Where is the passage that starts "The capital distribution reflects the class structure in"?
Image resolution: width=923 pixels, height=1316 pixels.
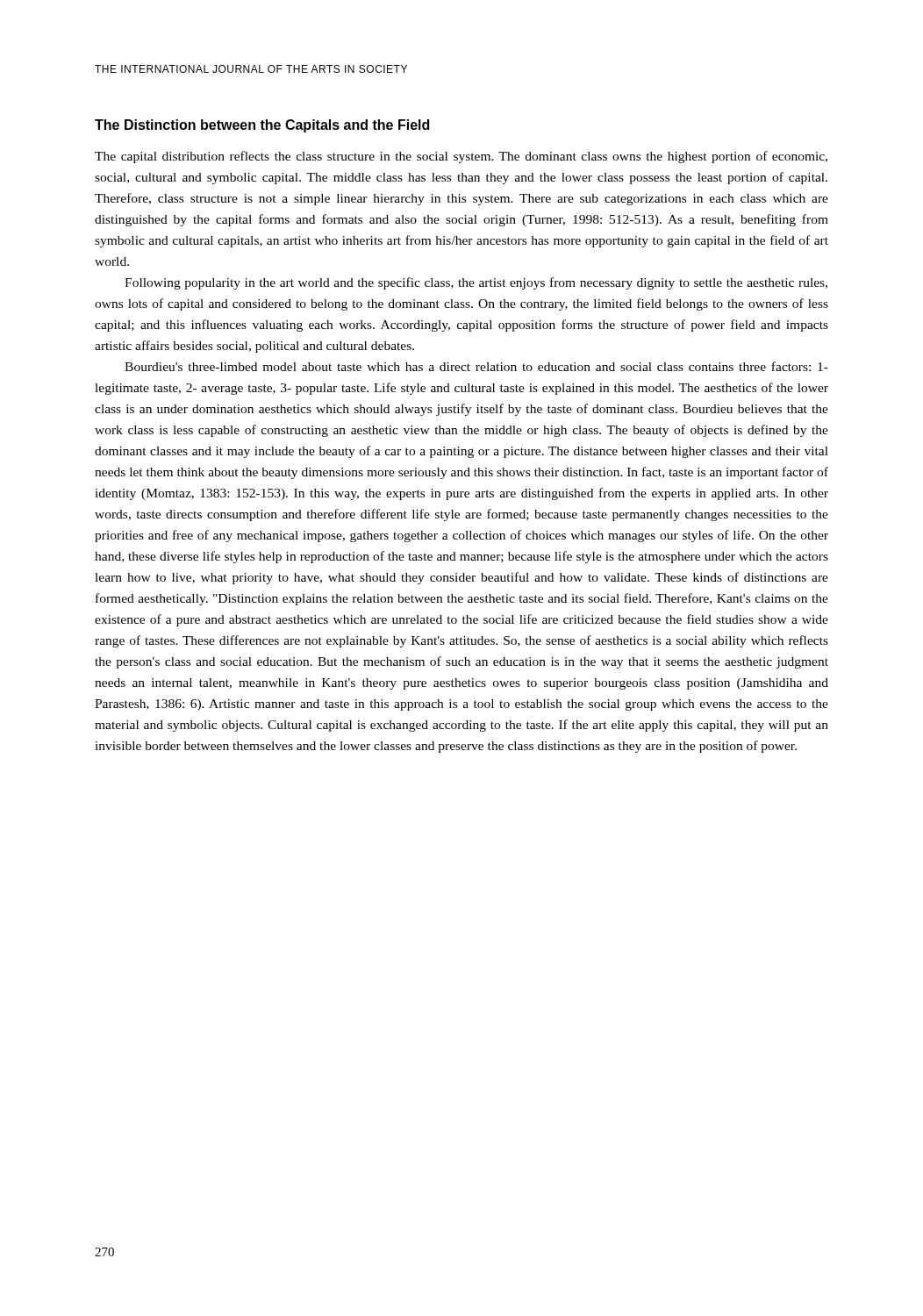(x=462, y=451)
